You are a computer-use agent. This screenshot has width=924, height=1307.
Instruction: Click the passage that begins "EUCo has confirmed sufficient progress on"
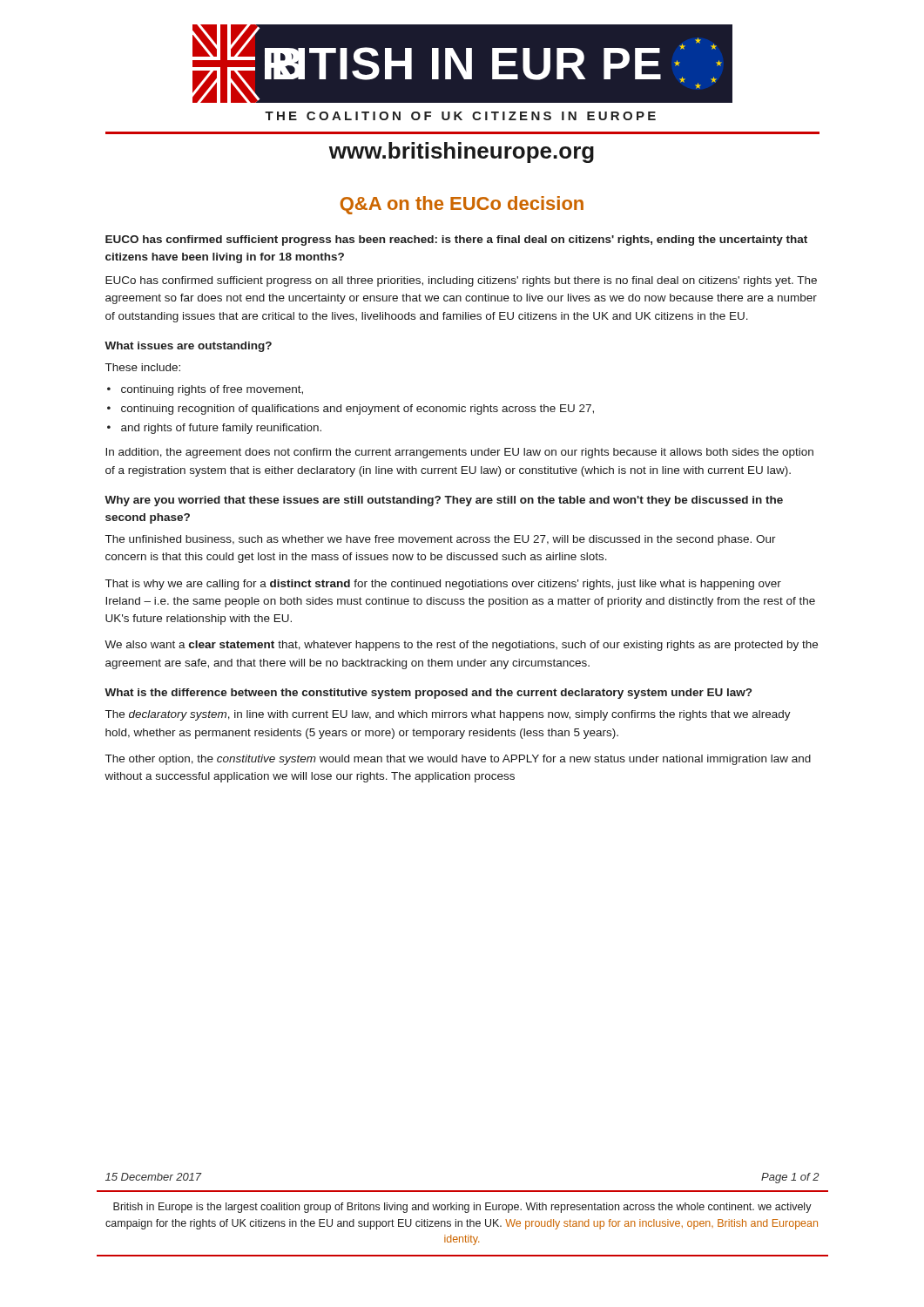[x=461, y=298]
